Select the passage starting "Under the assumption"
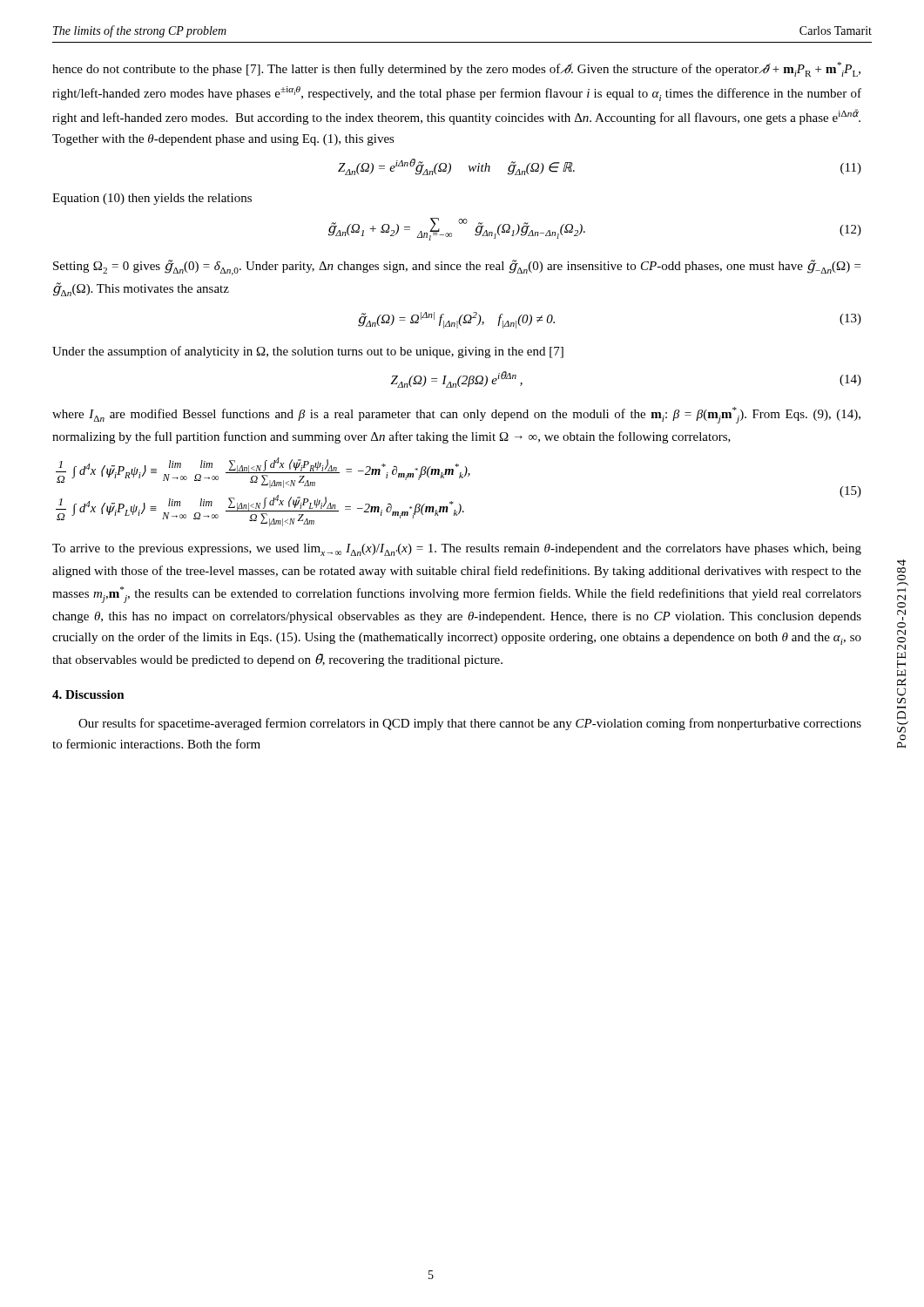924x1307 pixels. click(457, 351)
